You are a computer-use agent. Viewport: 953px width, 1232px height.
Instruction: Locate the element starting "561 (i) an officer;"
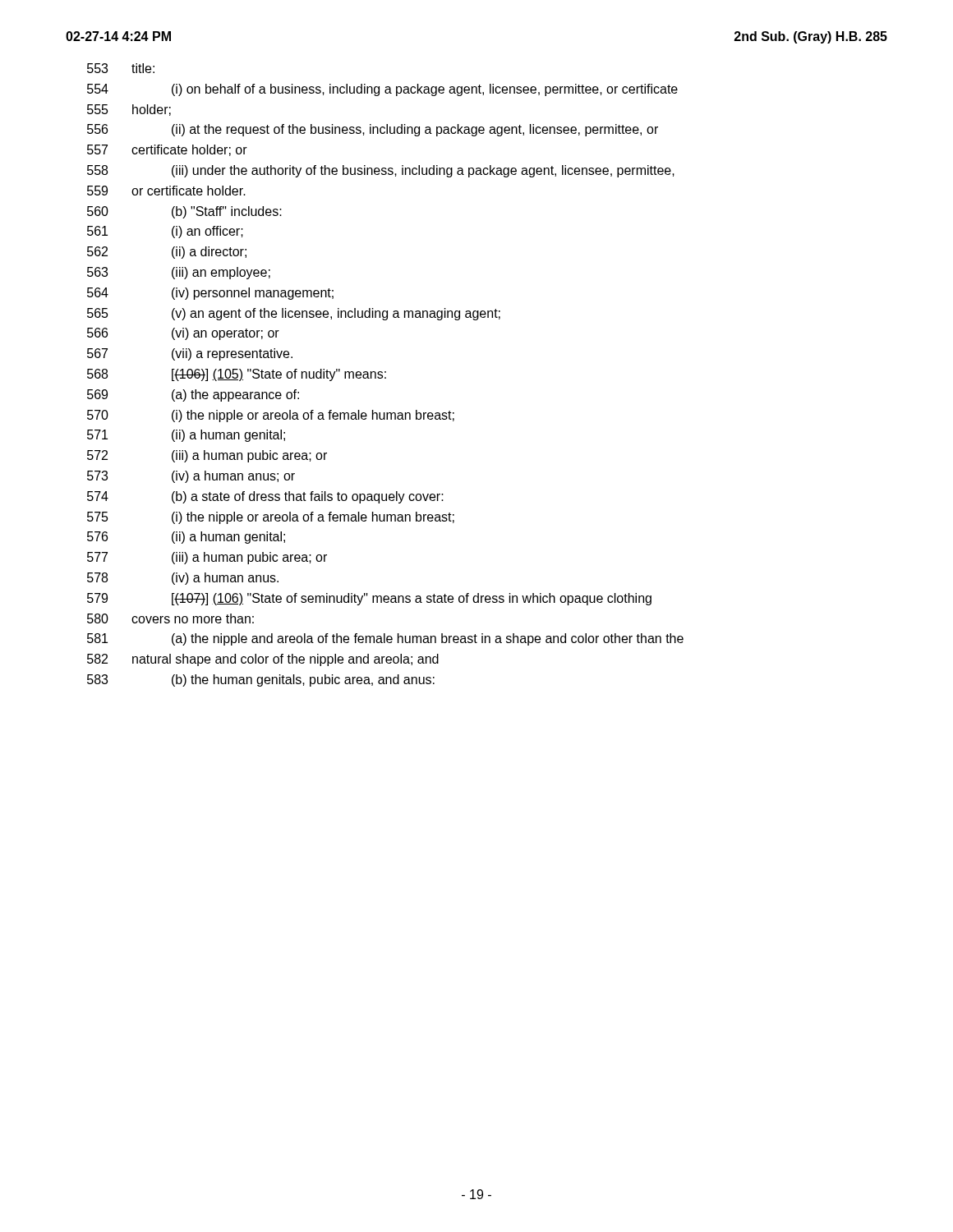[x=99, y=231]
